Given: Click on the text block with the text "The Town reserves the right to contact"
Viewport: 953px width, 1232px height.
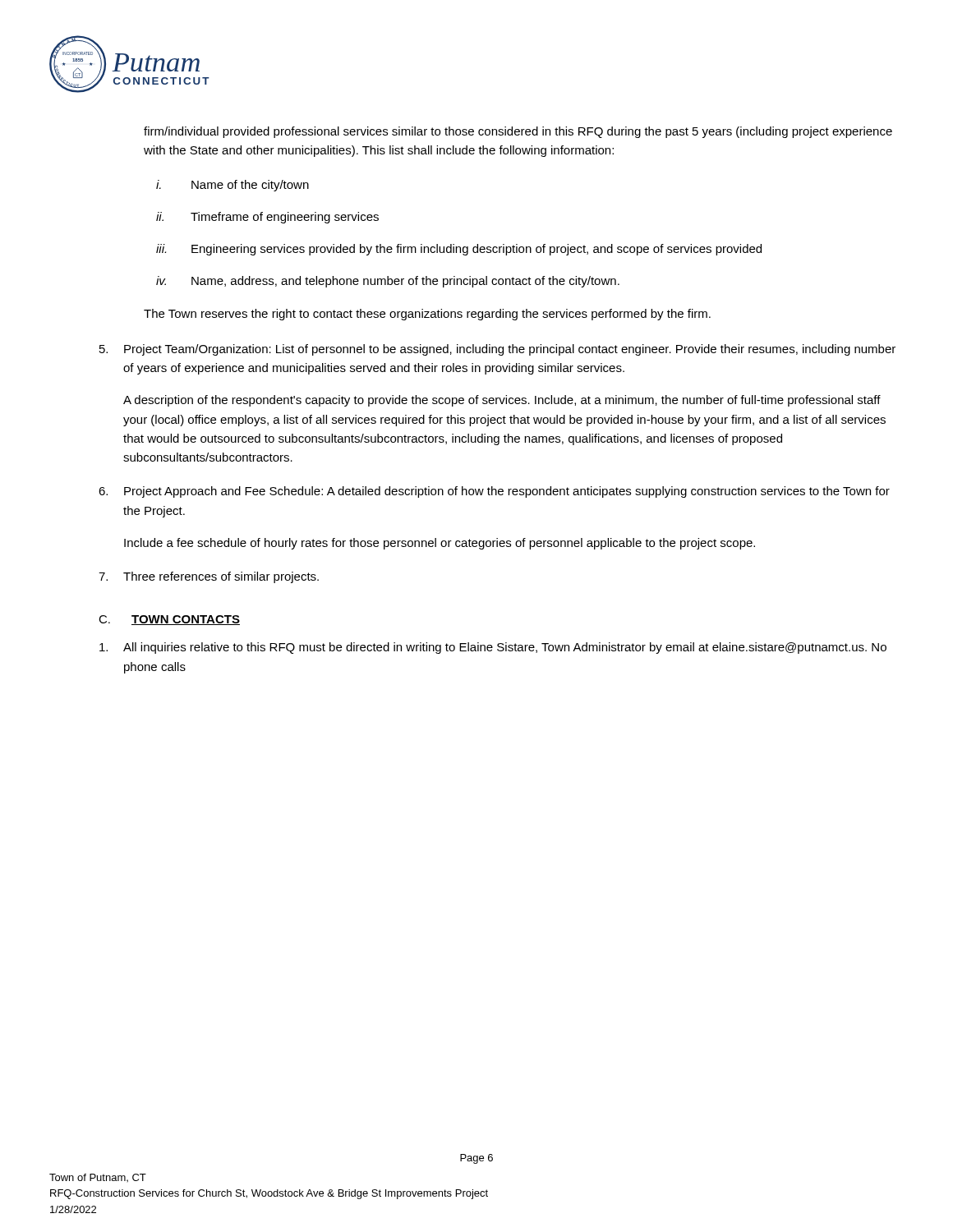Looking at the screenshot, I should click(428, 313).
